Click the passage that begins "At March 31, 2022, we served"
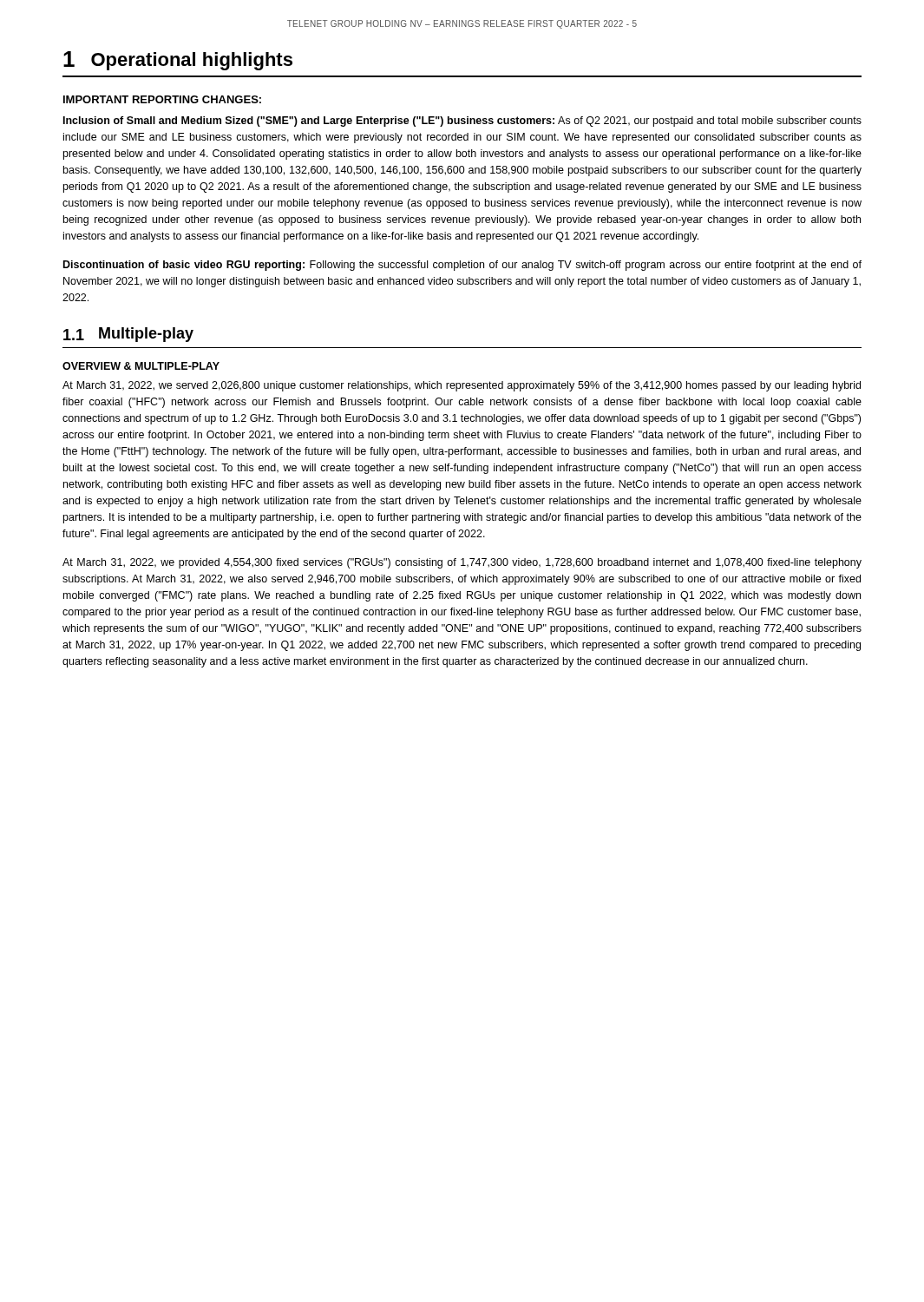924x1302 pixels. point(462,459)
